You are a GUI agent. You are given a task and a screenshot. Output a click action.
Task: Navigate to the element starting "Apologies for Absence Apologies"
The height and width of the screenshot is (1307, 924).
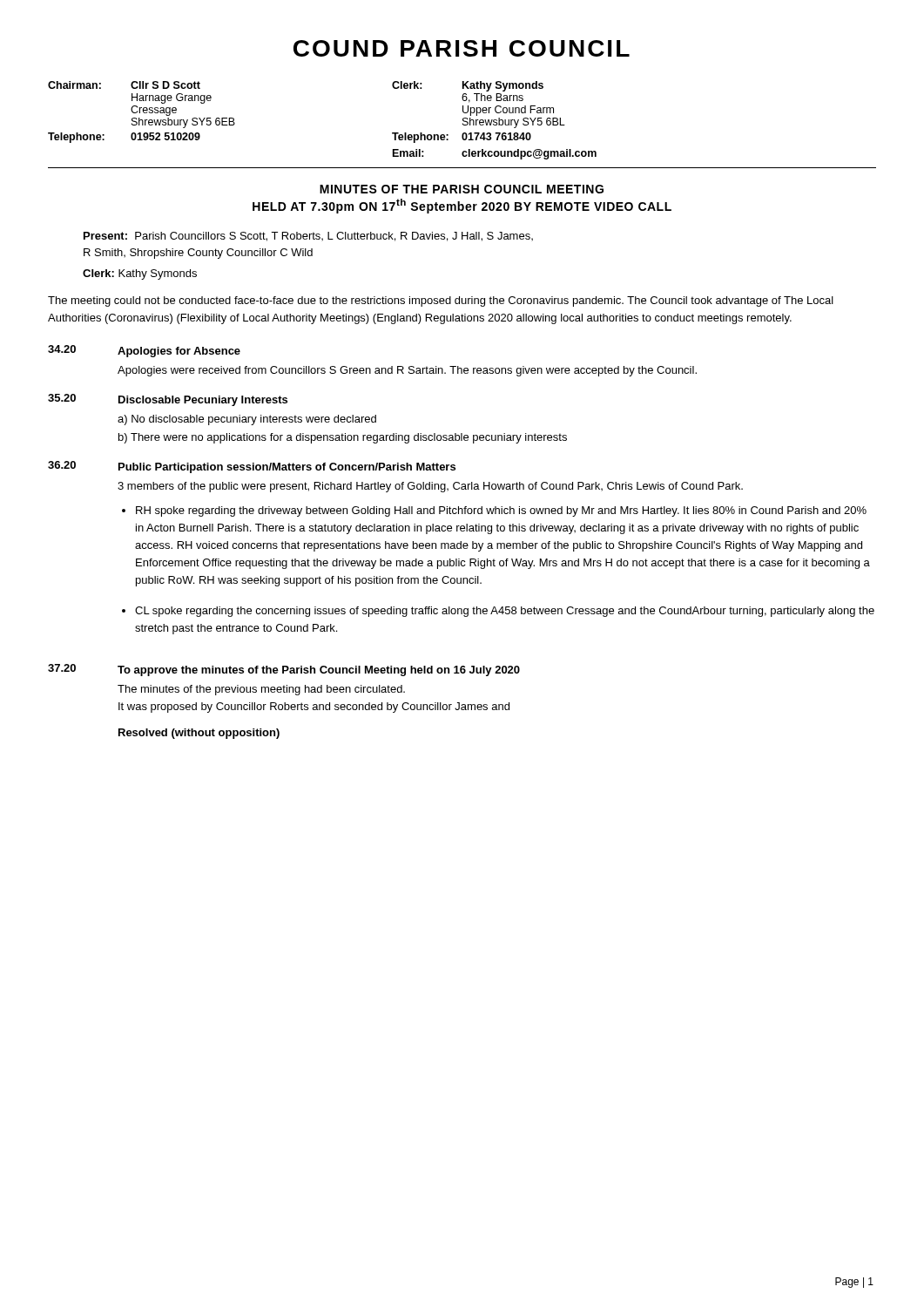[497, 359]
